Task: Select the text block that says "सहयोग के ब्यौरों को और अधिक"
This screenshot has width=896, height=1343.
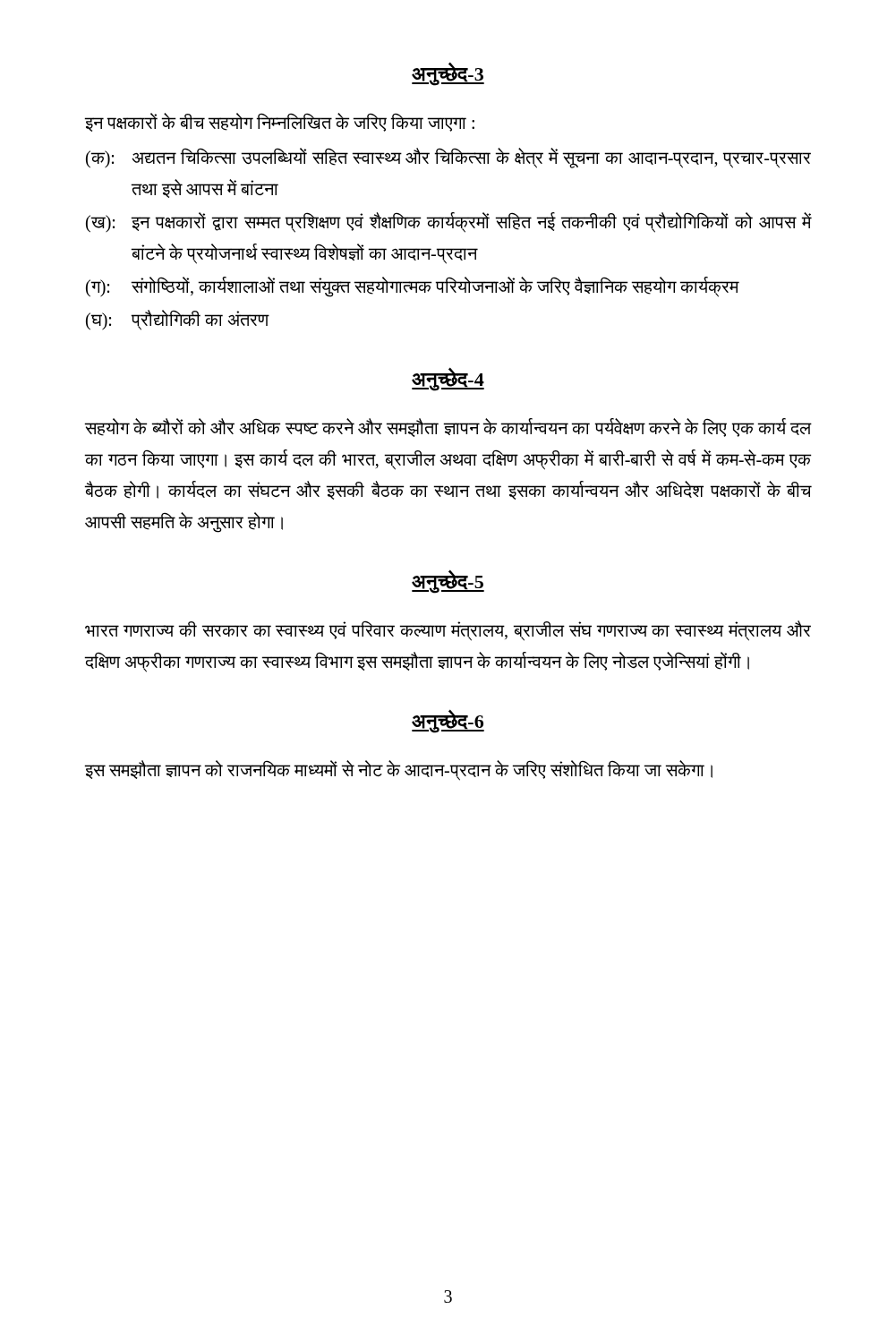Action: pos(448,475)
